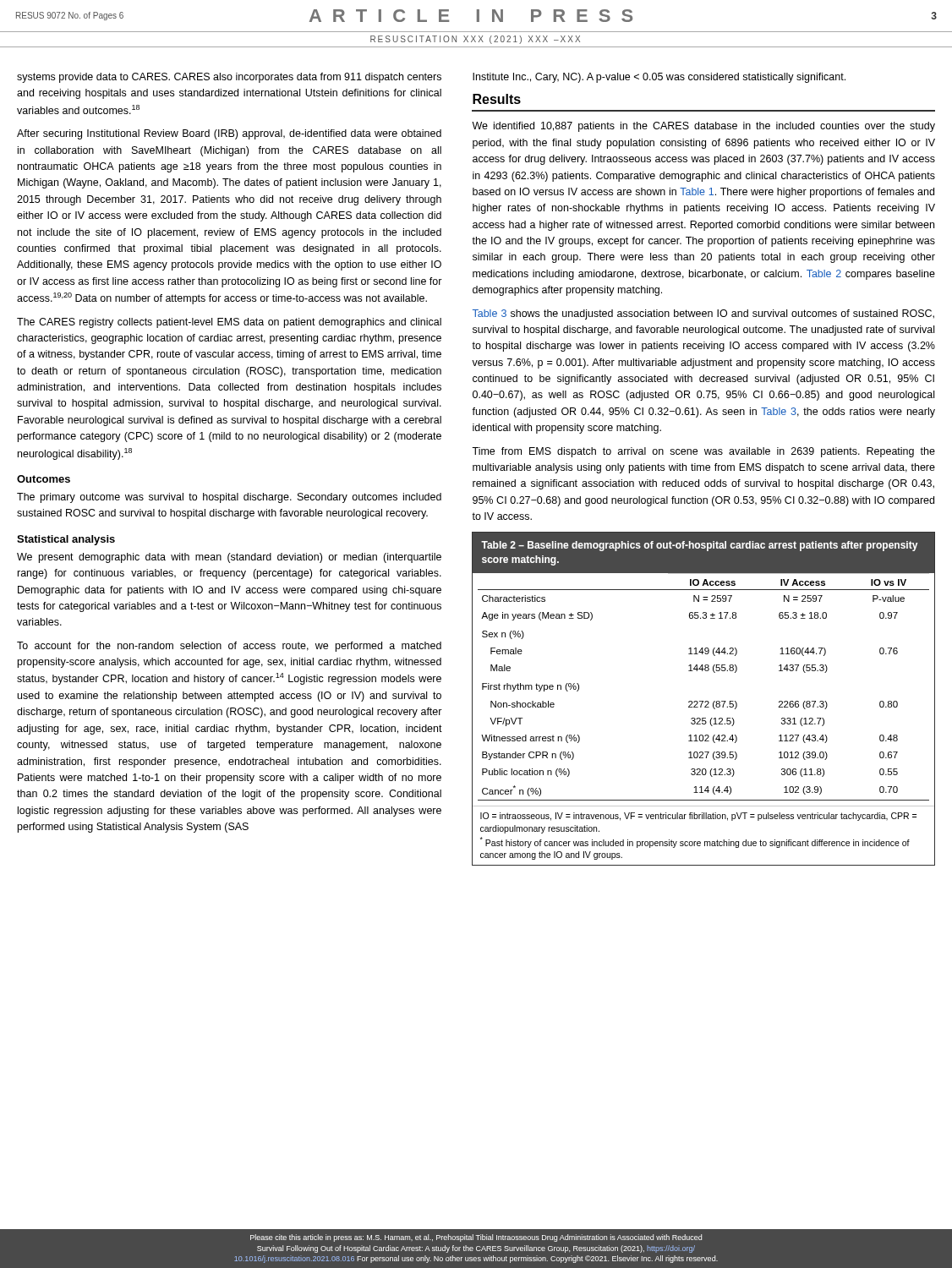
Task: Find the text block with the text "Time from EMS dispatch to"
Action: point(704,484)
